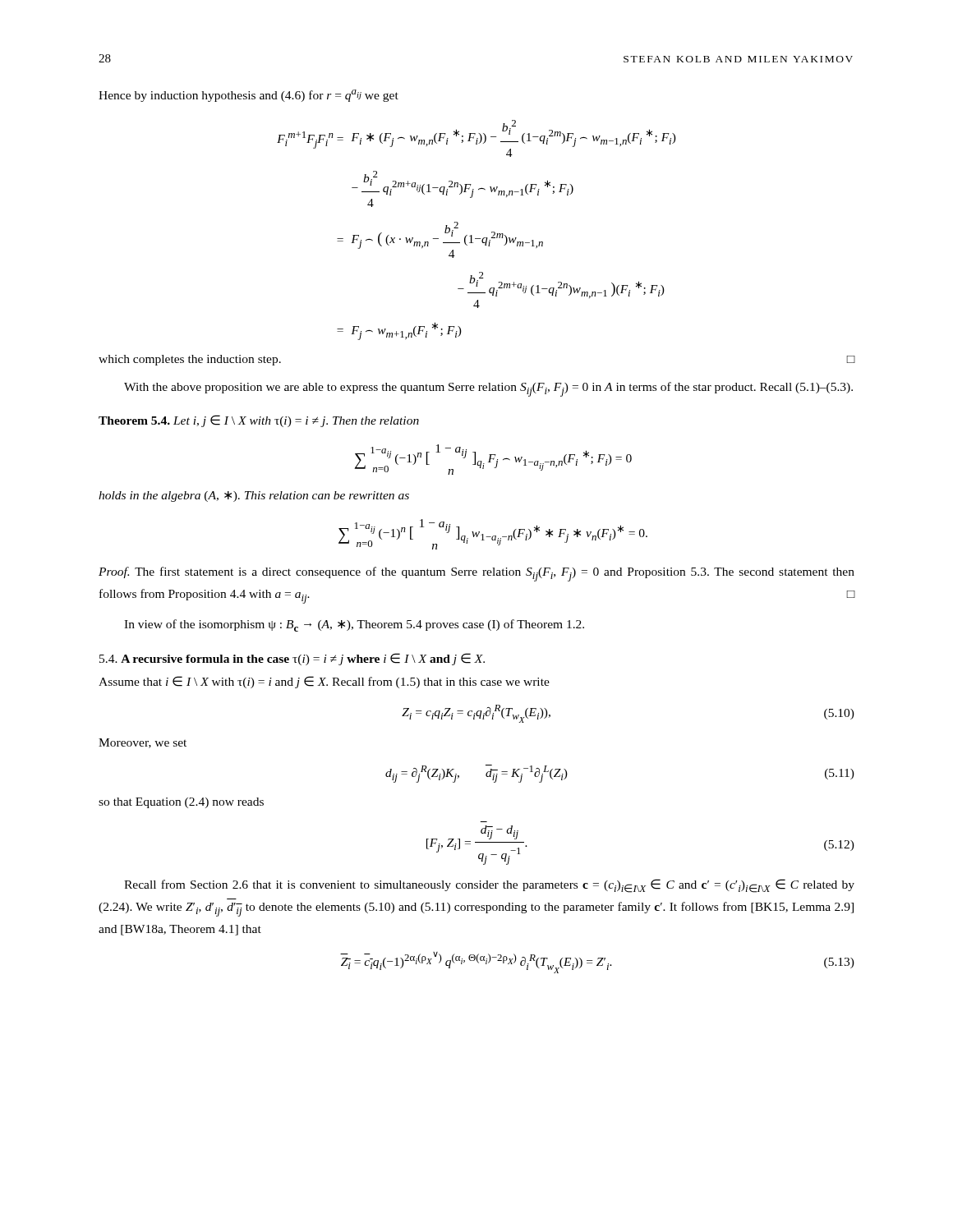This screenshot has height=1232, width=953.
Task: Find the block on this page that starts "Assume that i ∈ I \"
Action: pos(476,681)
